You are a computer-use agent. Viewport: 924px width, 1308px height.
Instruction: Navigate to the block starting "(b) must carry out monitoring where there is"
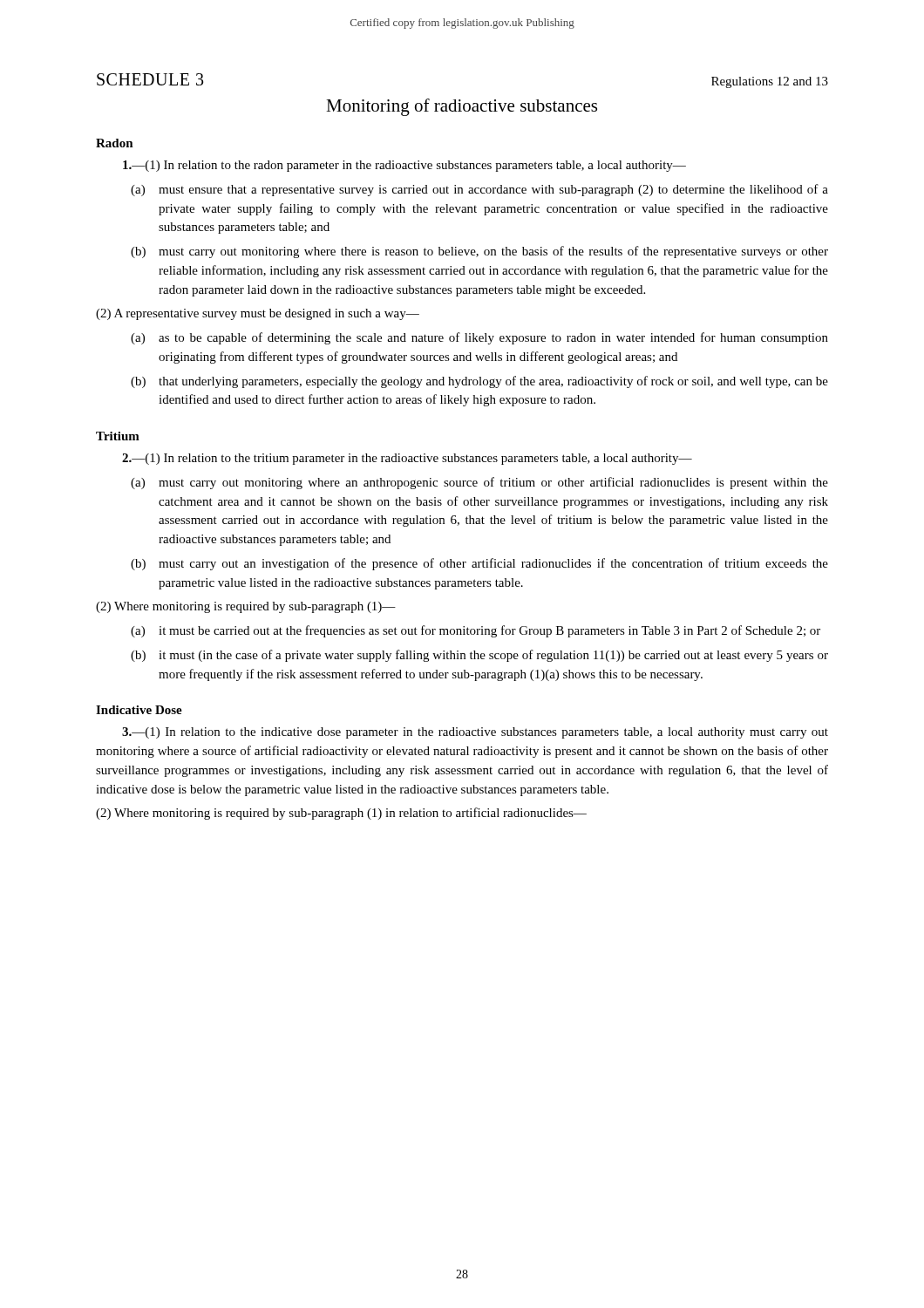click(x=479, y=271)
